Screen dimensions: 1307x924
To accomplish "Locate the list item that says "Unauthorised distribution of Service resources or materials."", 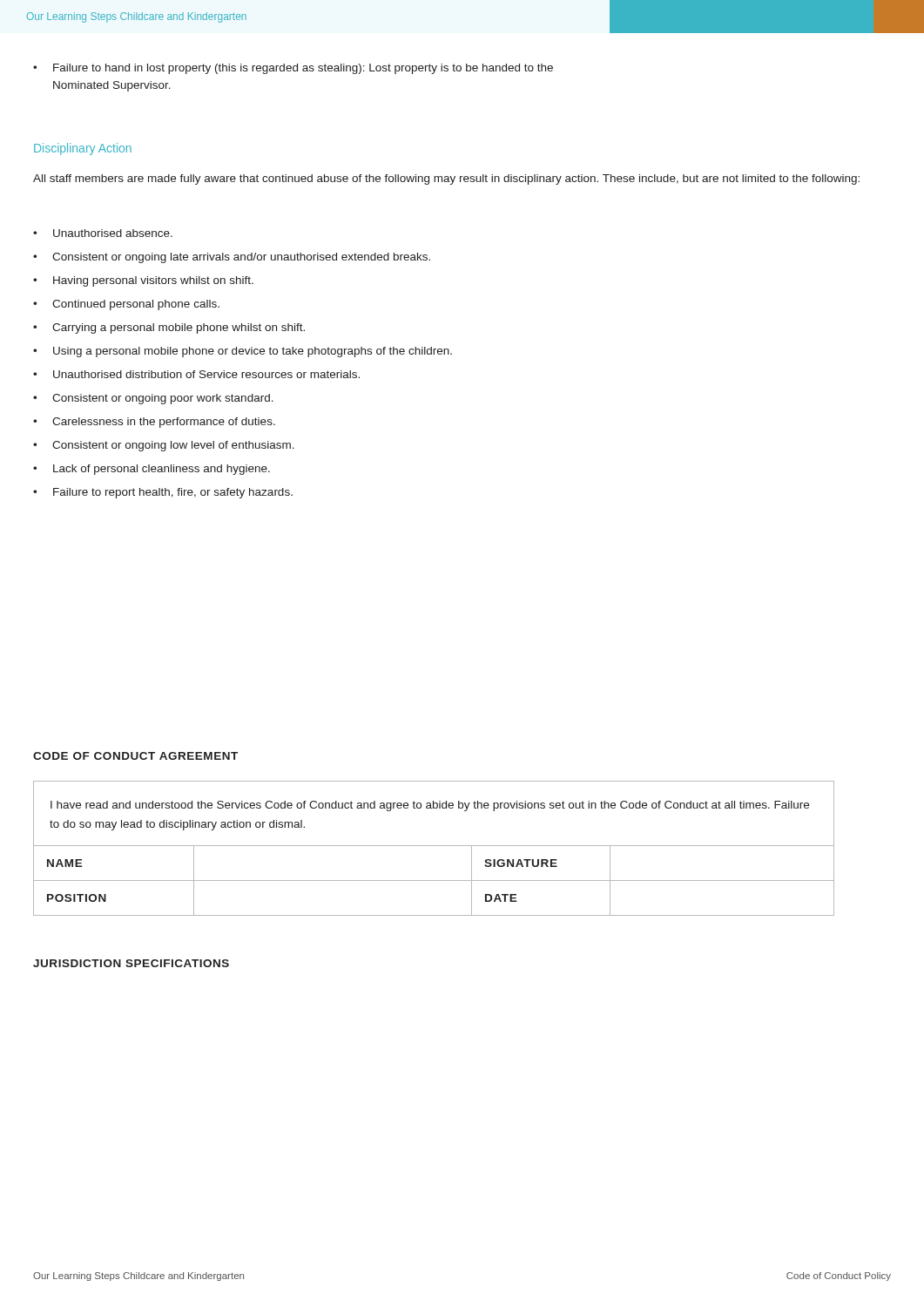I will (x=196, y=374).
